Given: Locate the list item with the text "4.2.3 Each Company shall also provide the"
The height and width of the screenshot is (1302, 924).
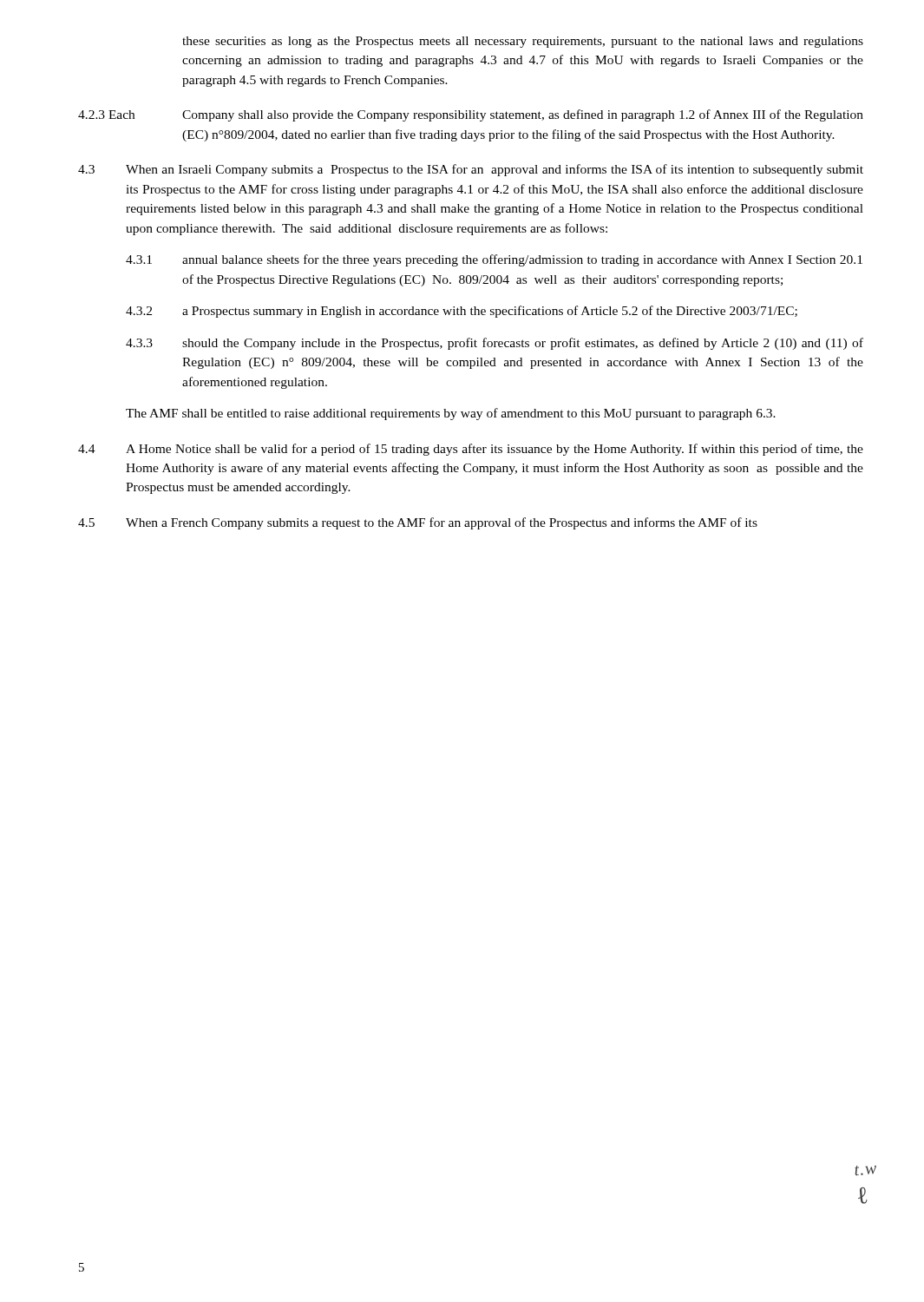Looking at the screenshot, I should click(x=471, y=125).
